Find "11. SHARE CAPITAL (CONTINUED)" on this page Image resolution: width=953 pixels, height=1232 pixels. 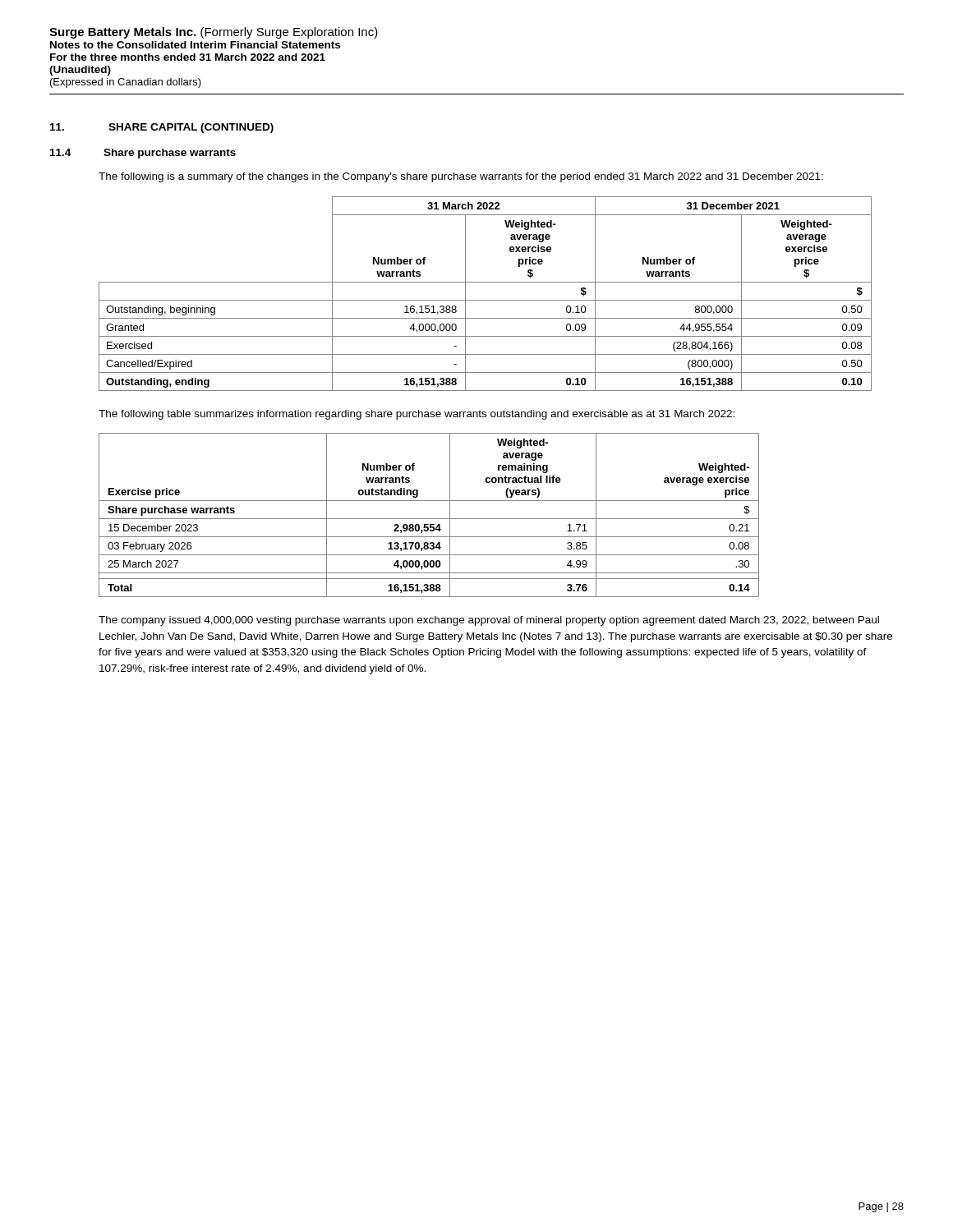[162, 127]
